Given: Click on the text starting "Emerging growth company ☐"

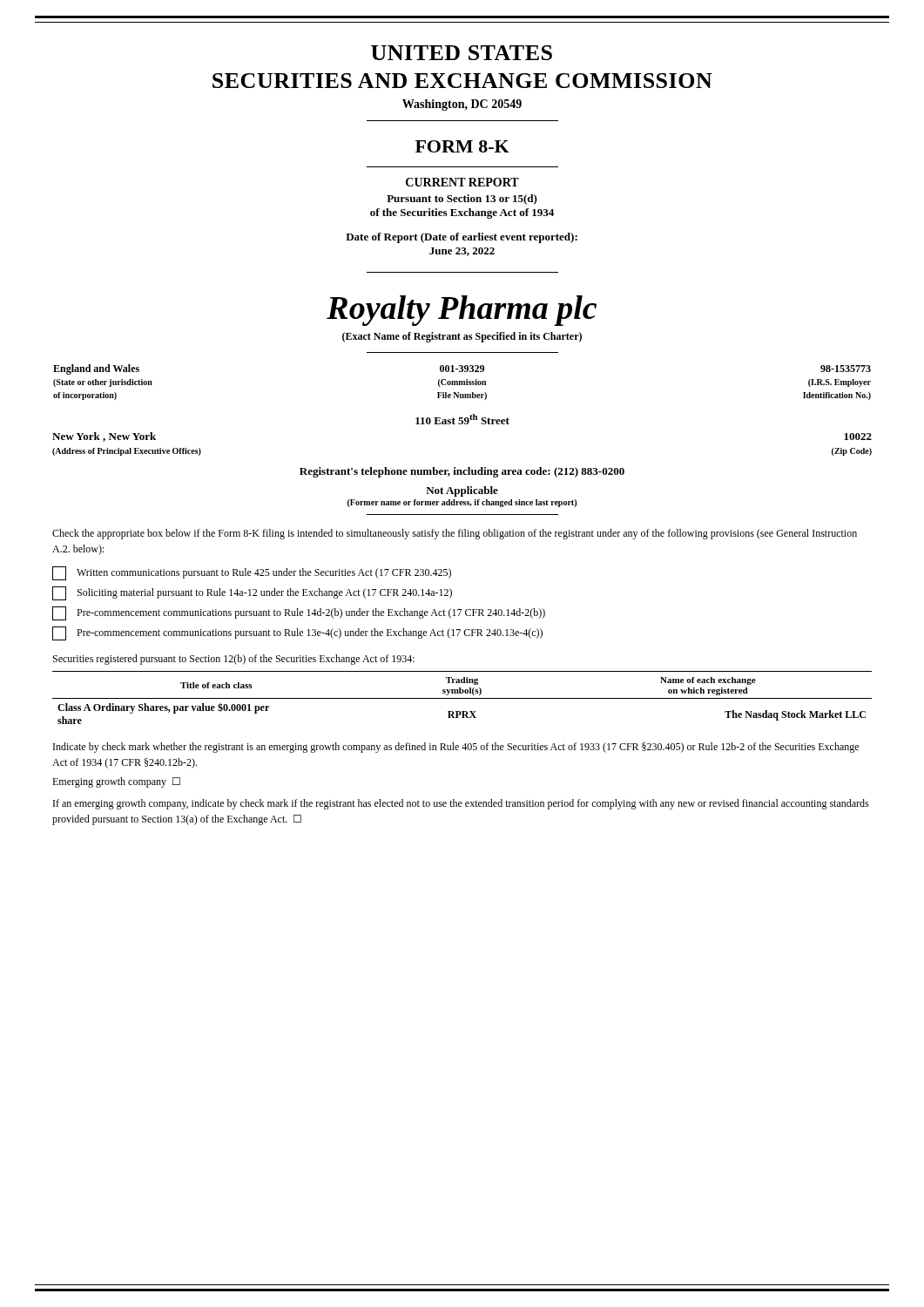Looking at the screenshot, I should coord(117,782).
